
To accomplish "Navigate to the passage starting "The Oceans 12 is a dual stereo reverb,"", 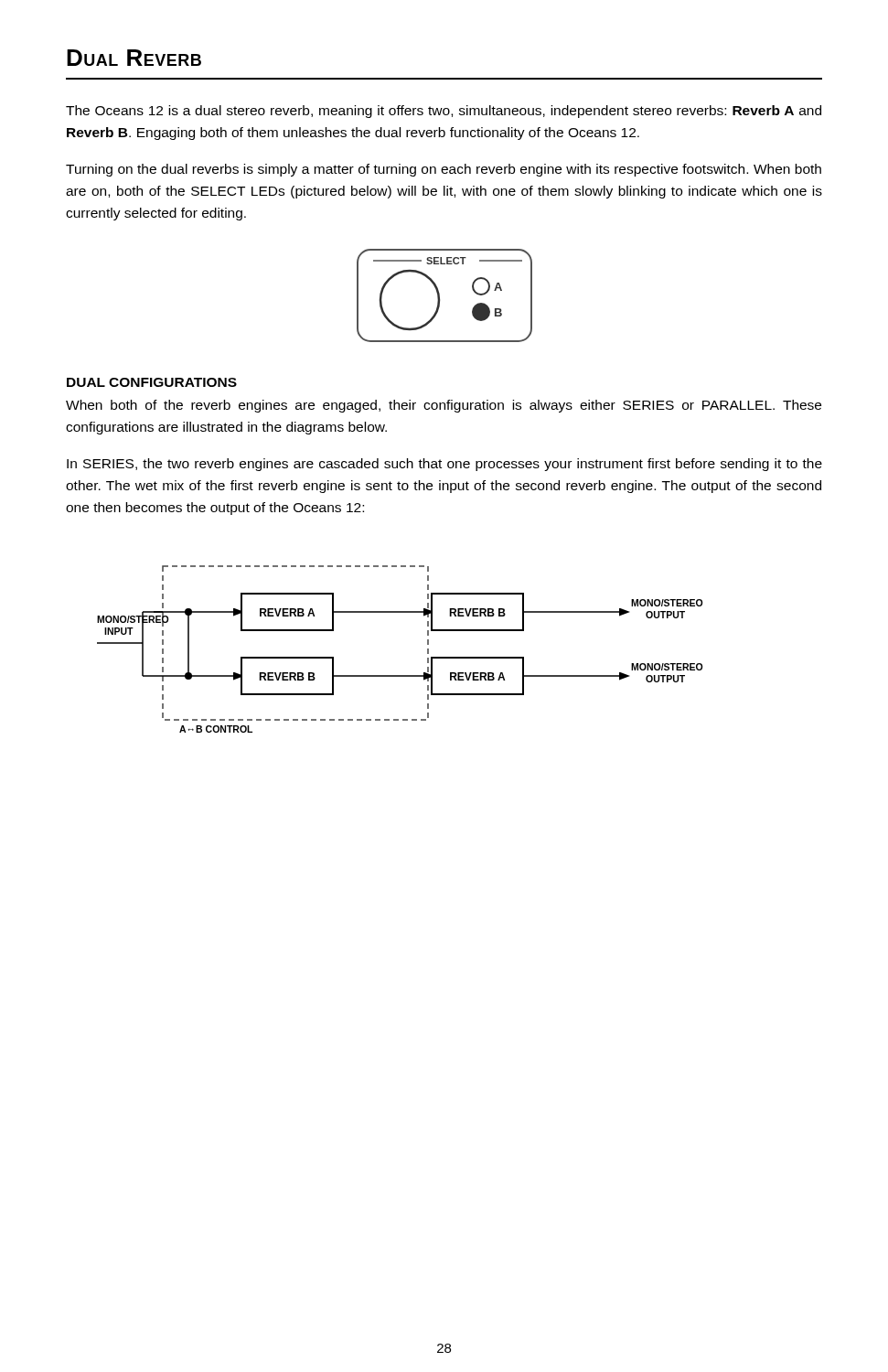I will point(444,122).
